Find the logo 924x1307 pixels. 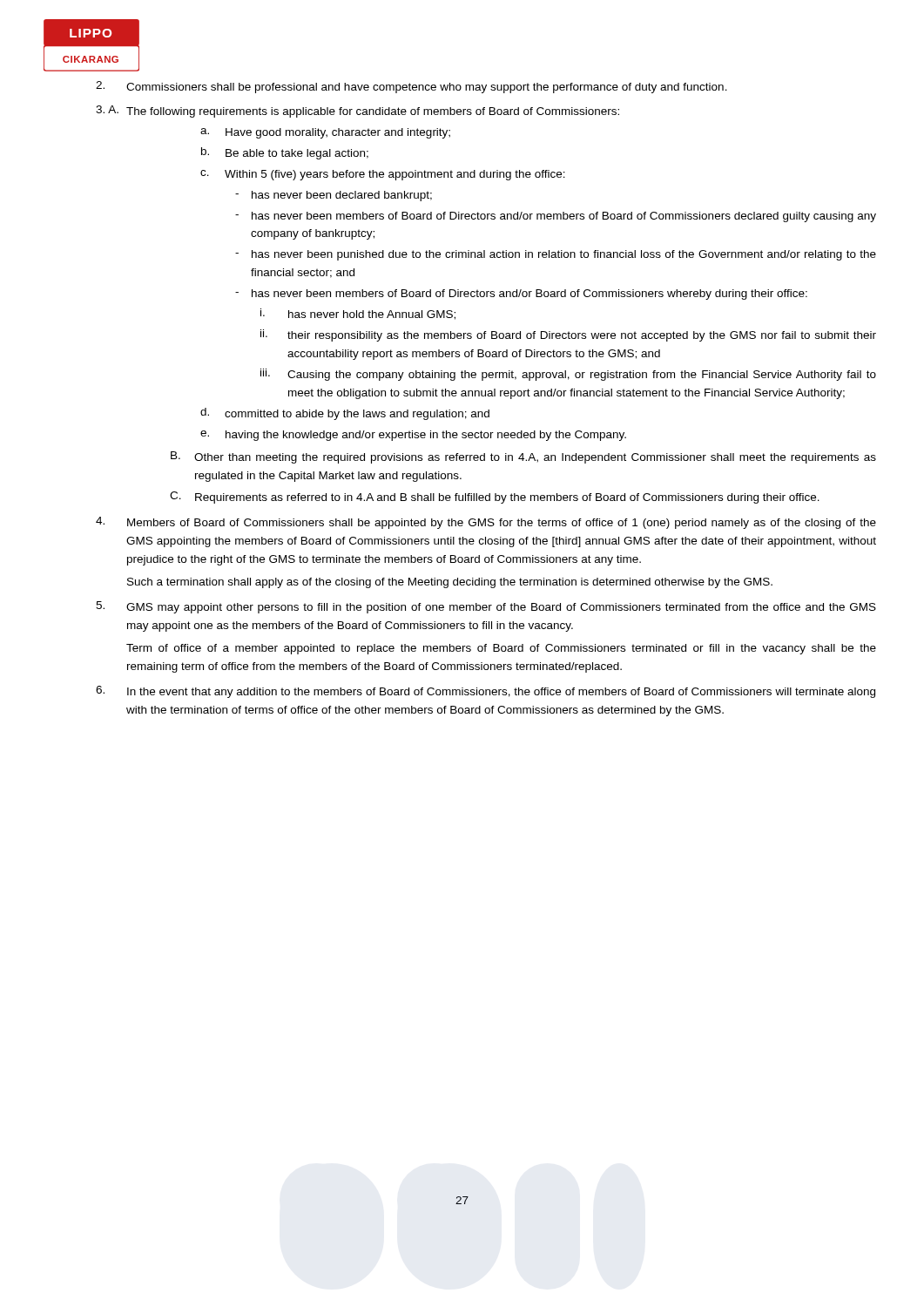(94, 48)
